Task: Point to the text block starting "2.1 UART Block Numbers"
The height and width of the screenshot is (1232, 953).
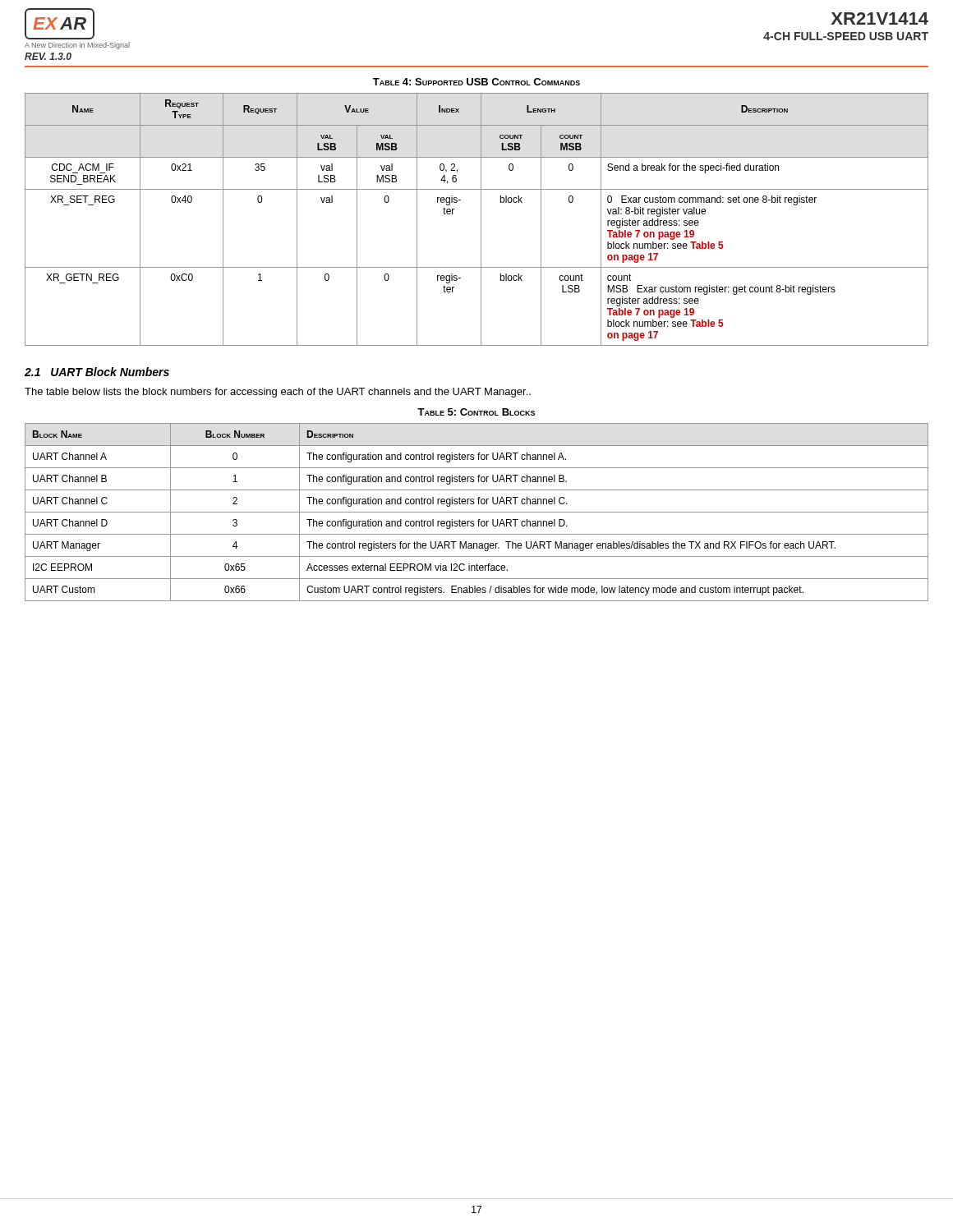Action: pyautogui.click(x=97, y=372)
